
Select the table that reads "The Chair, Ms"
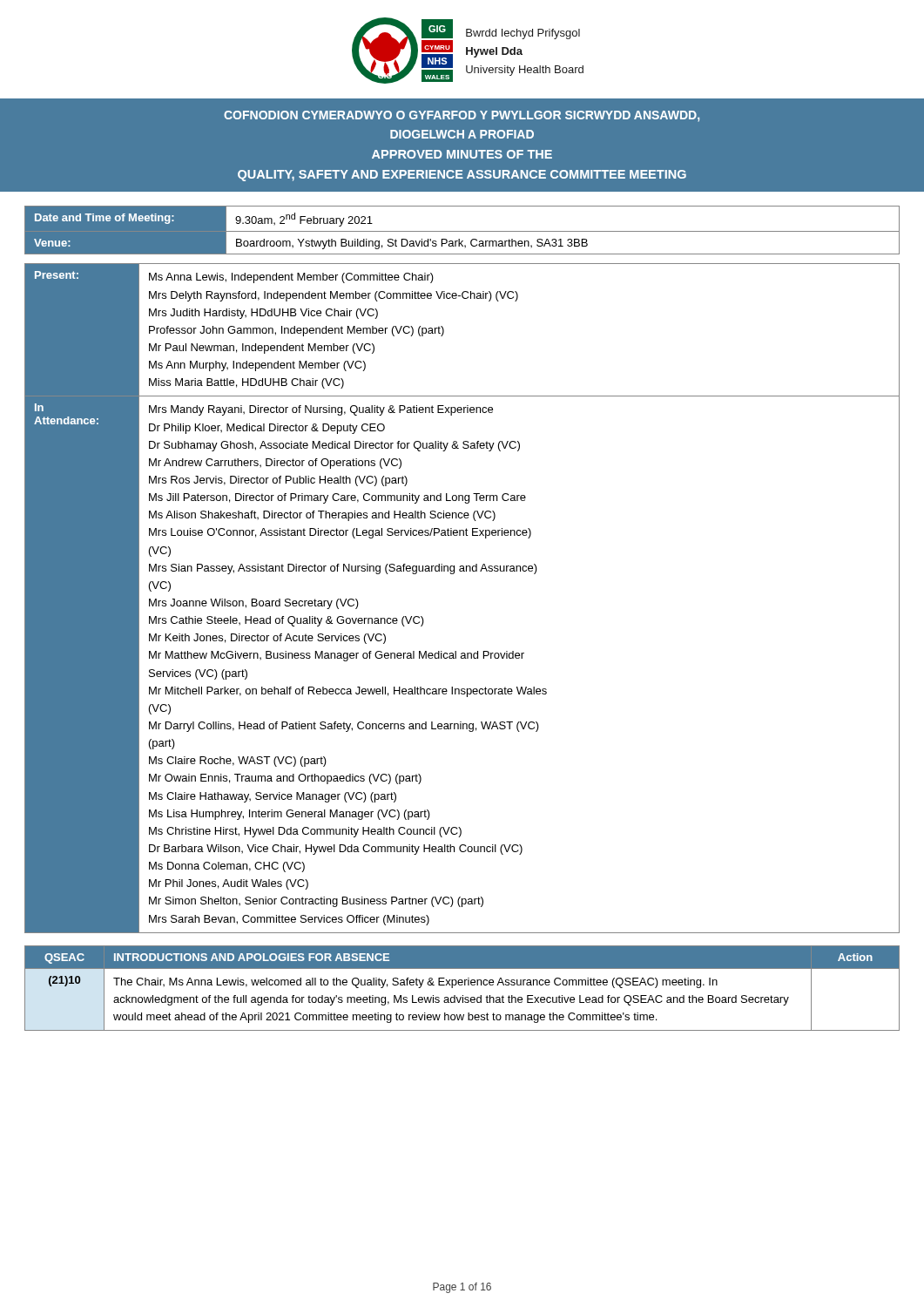click(462, 988)
